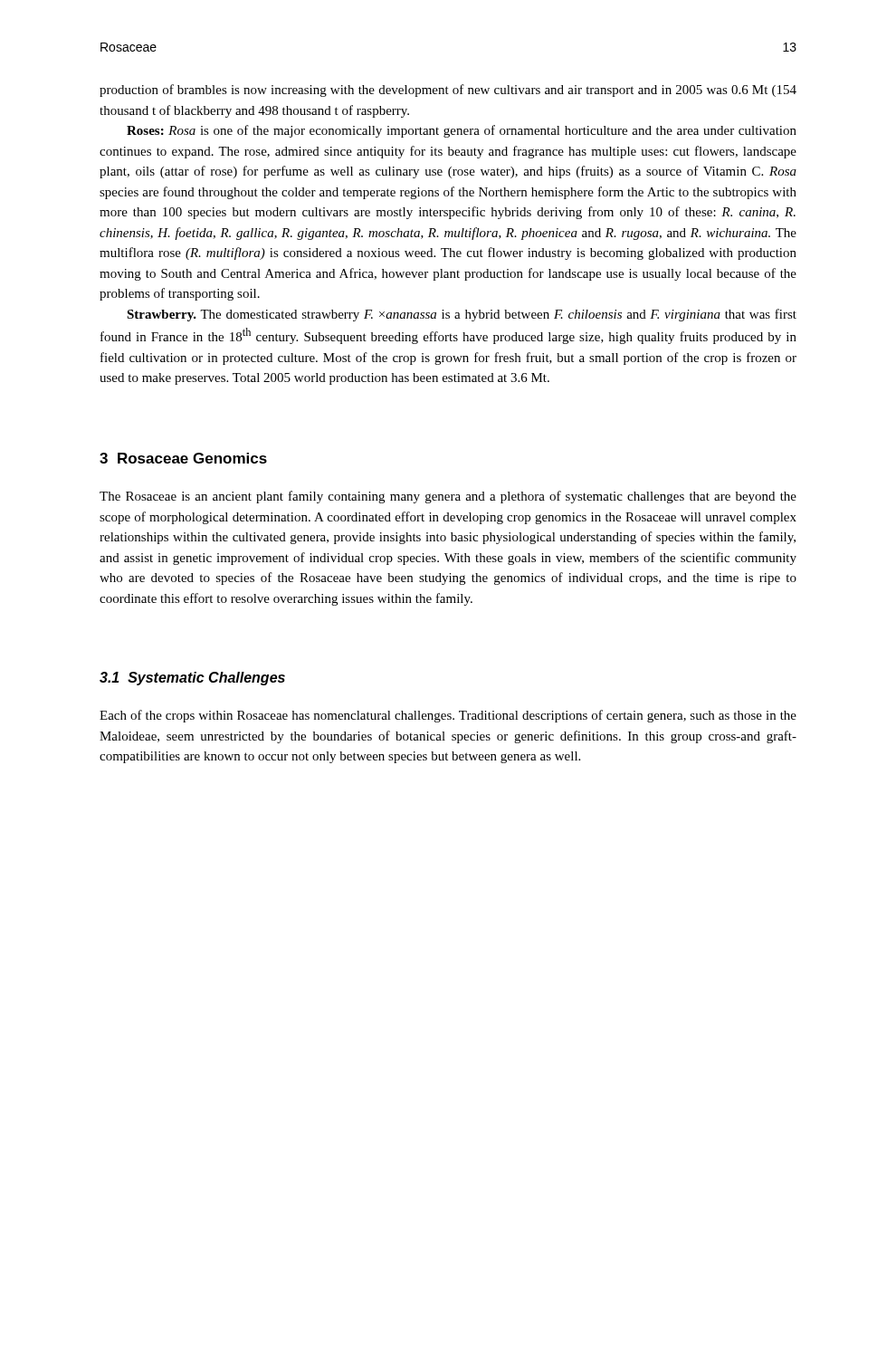The image size is (896, 1358).
Task: Locate the text block containing "Roses: Rosa is"
Action: point(448,212)
